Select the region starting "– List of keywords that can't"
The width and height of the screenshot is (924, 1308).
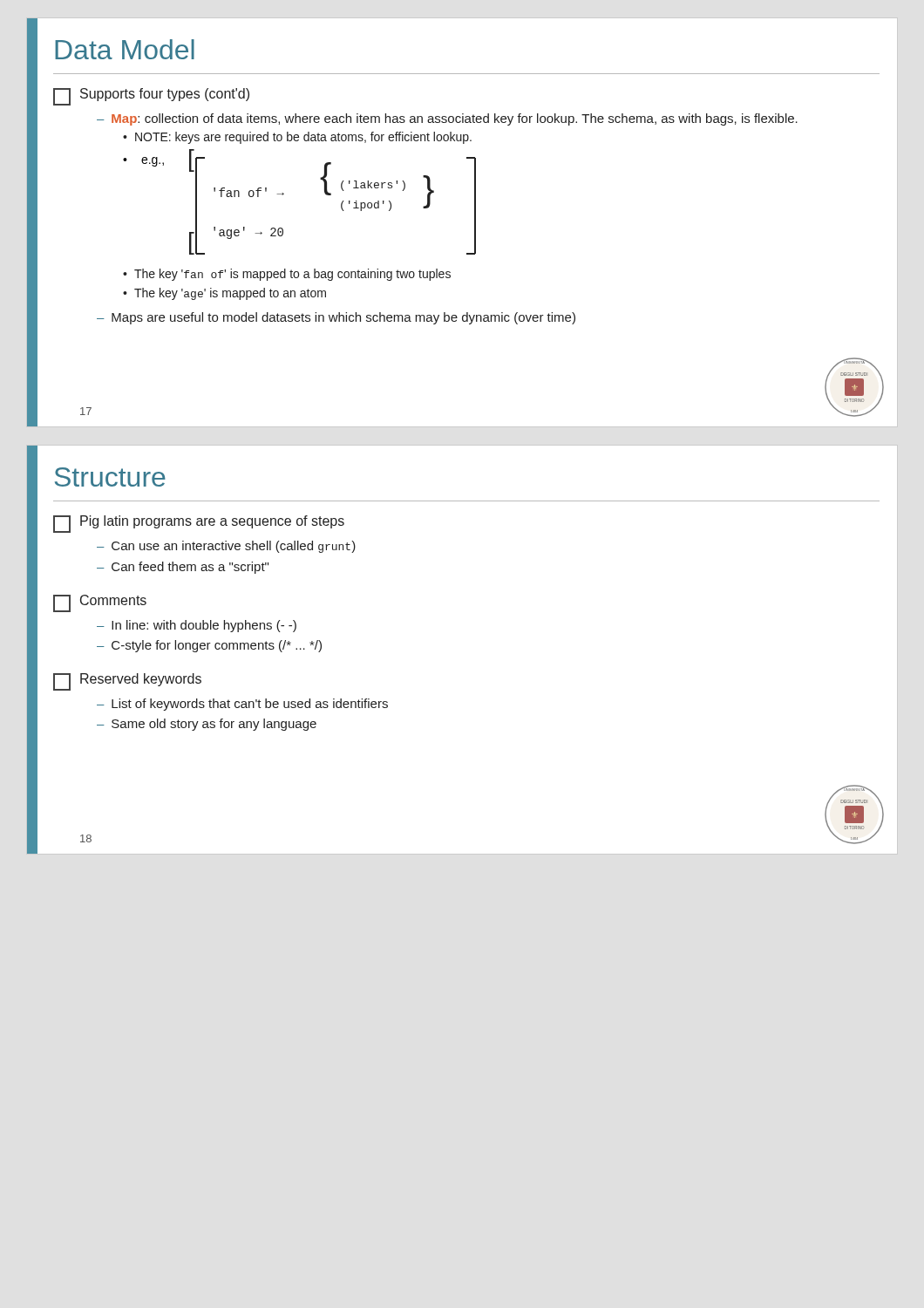(x=243, y=703)
